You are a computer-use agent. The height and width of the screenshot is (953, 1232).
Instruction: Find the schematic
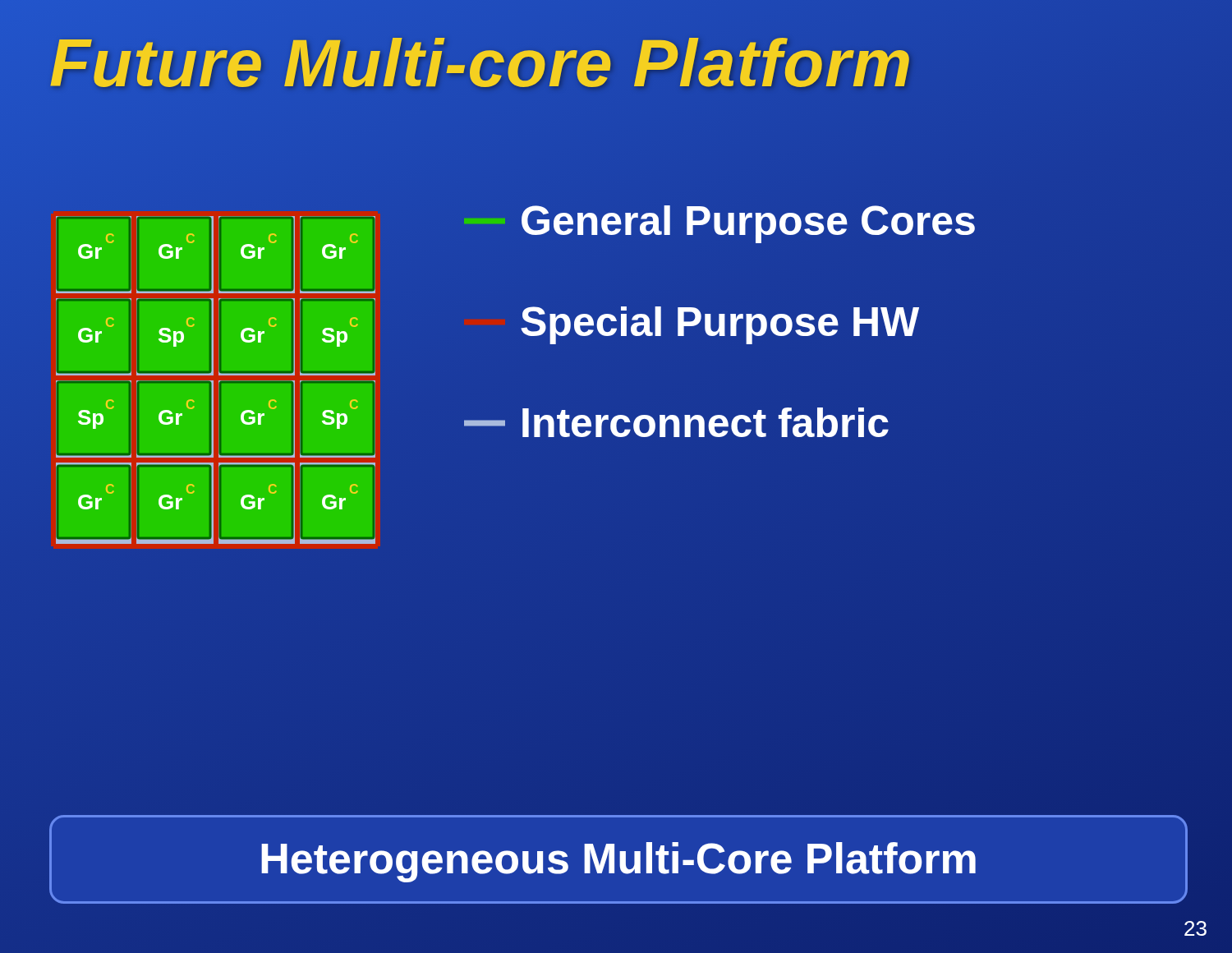220,368
